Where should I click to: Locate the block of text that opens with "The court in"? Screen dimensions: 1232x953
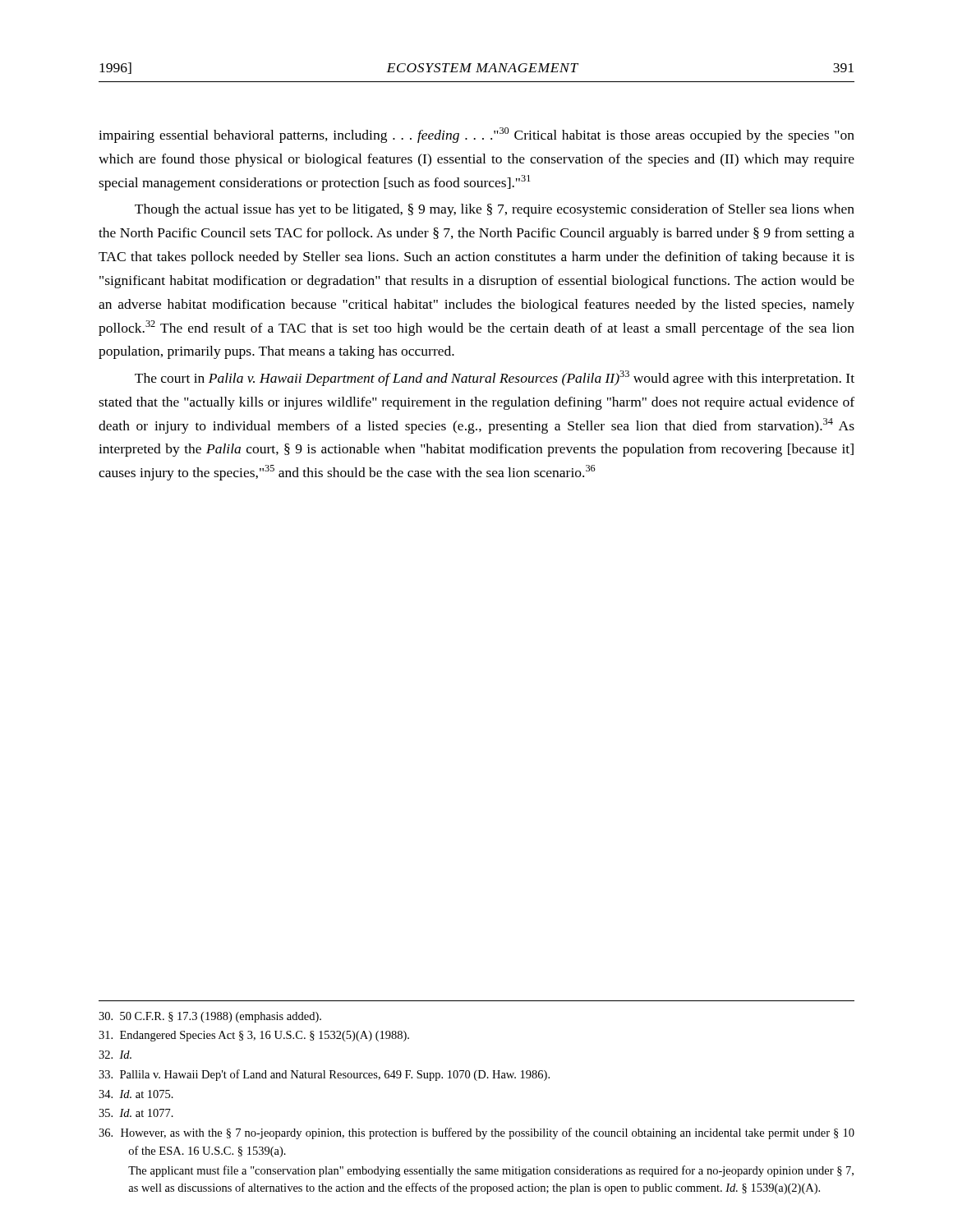tap(476, 425)
